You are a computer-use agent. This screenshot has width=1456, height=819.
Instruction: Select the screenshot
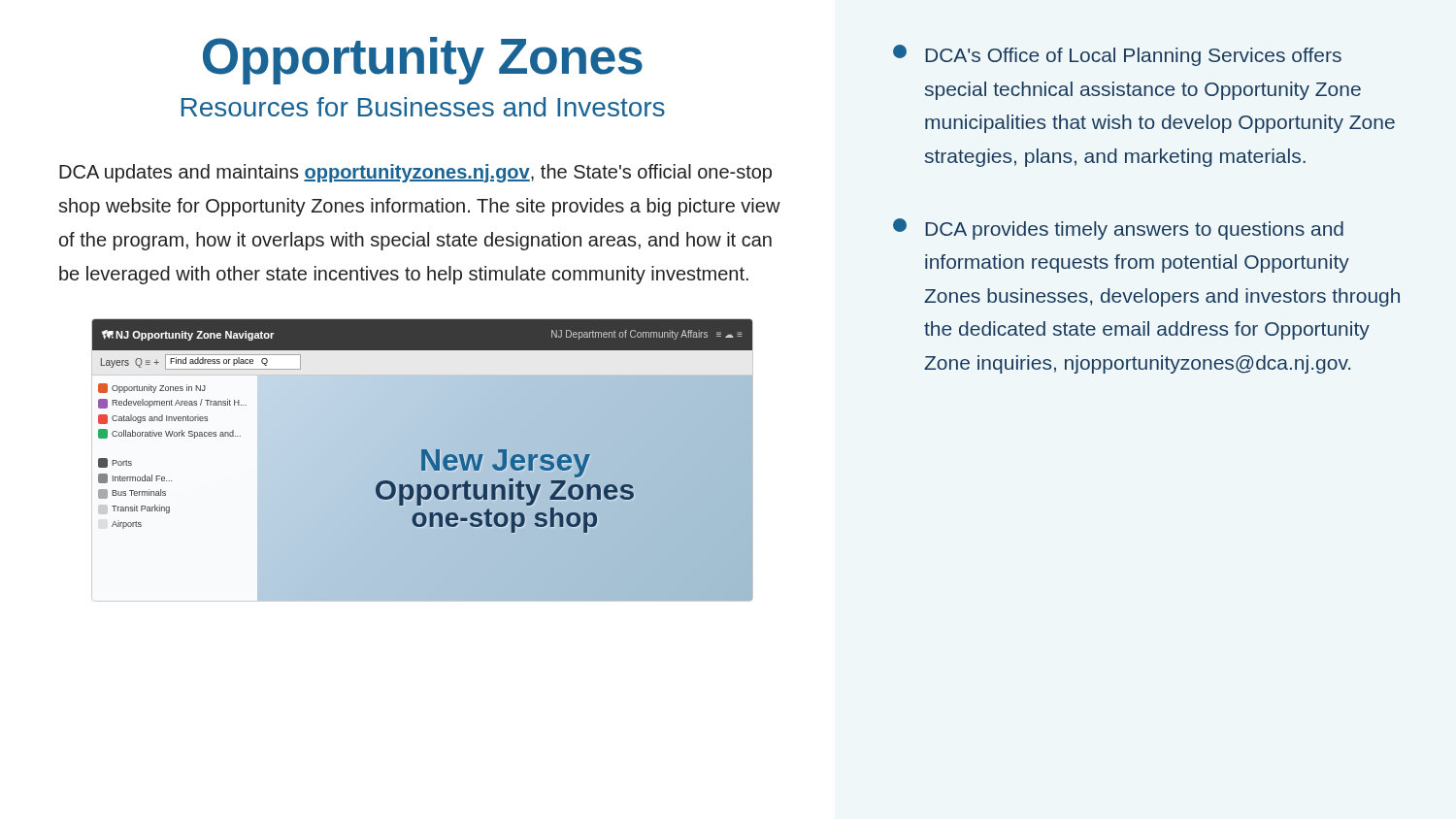(422, 460)
